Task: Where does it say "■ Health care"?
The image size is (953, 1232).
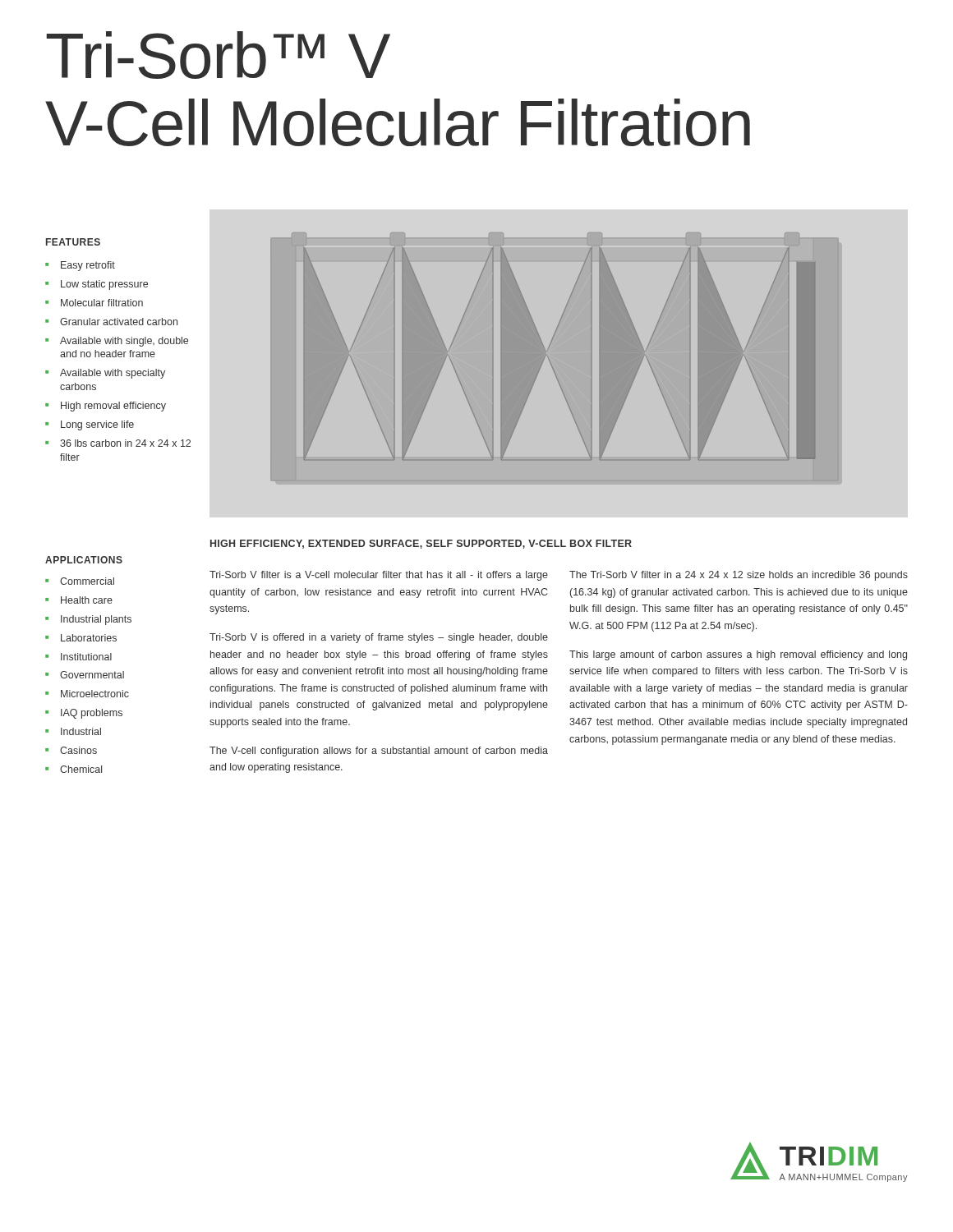Action: pos(79,600)
